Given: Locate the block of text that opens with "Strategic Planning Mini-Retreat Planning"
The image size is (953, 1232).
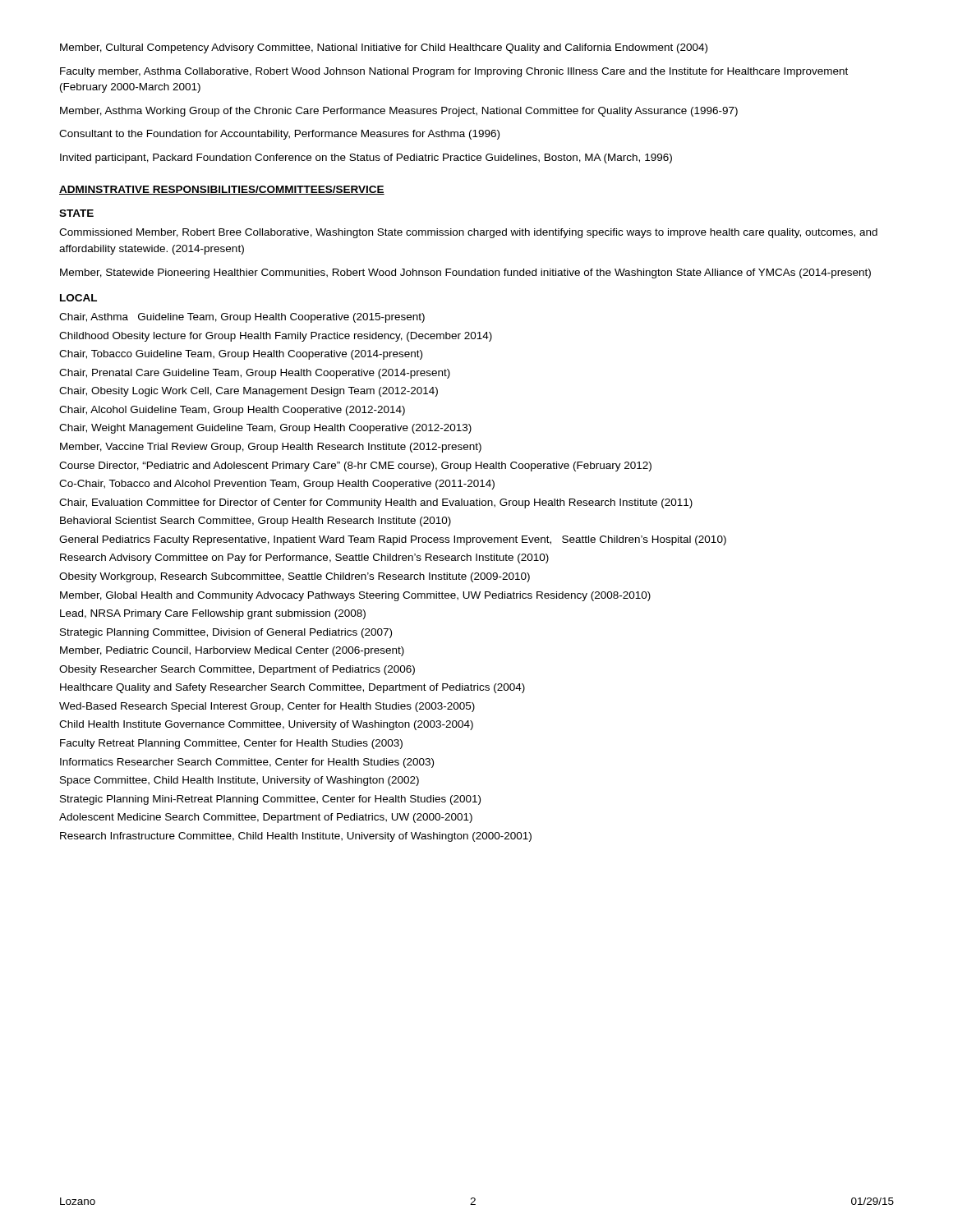Looking at the screenshot, I should pyautogui.click(x=270, y=798).
